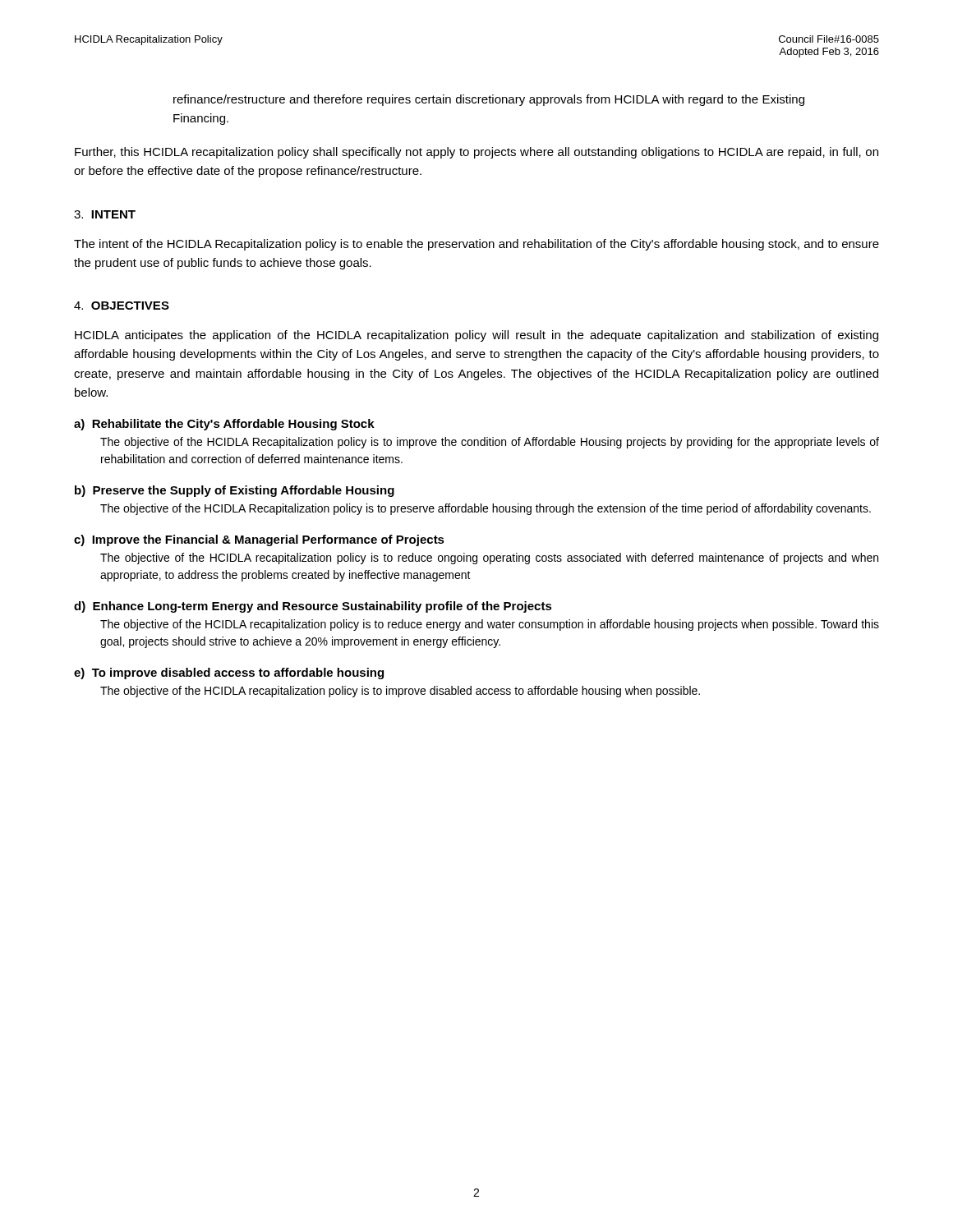
Task: Locate the text "3. INTENT"
Action: [x=105, y=214]
